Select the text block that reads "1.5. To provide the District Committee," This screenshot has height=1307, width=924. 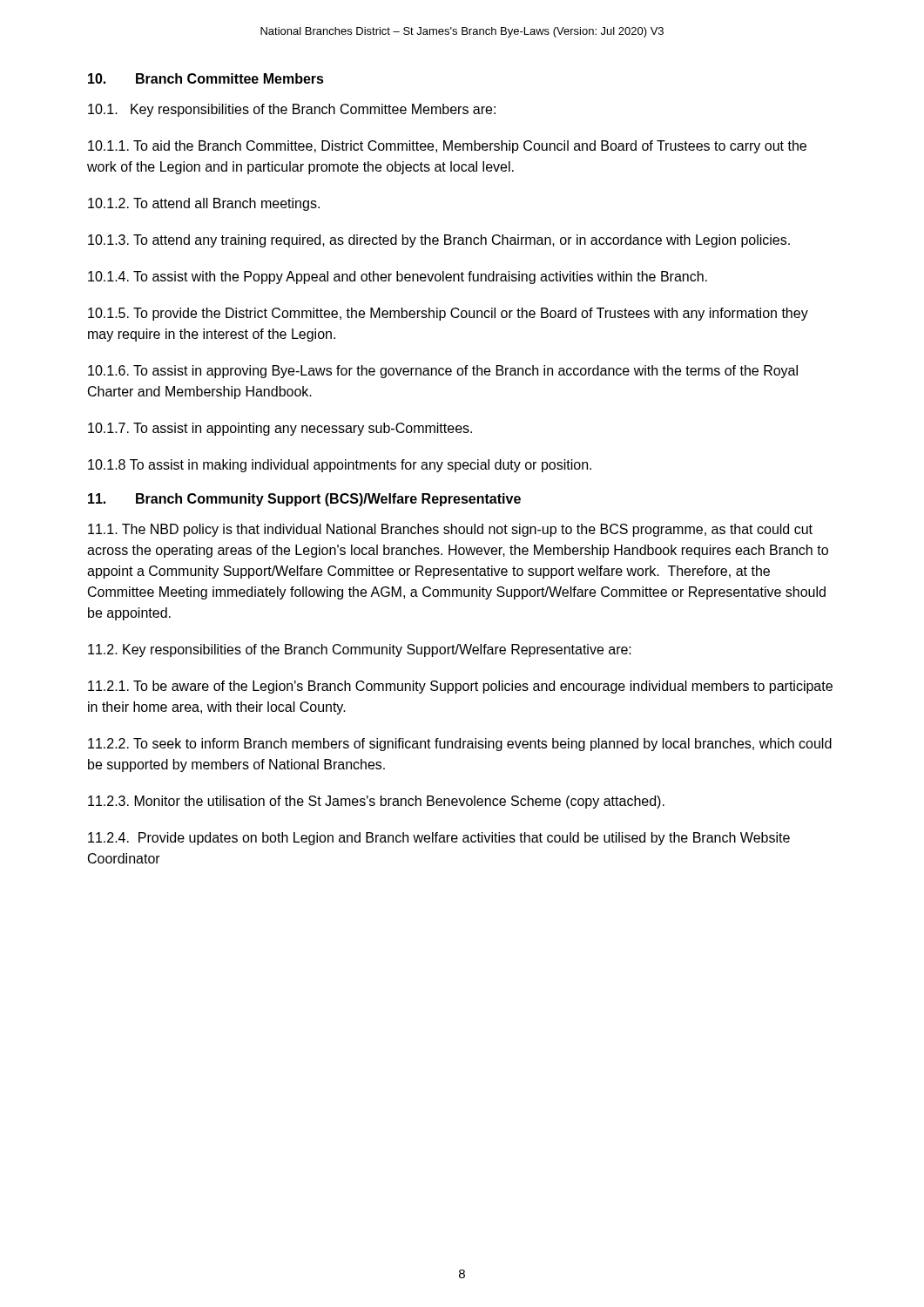[447, 324]
